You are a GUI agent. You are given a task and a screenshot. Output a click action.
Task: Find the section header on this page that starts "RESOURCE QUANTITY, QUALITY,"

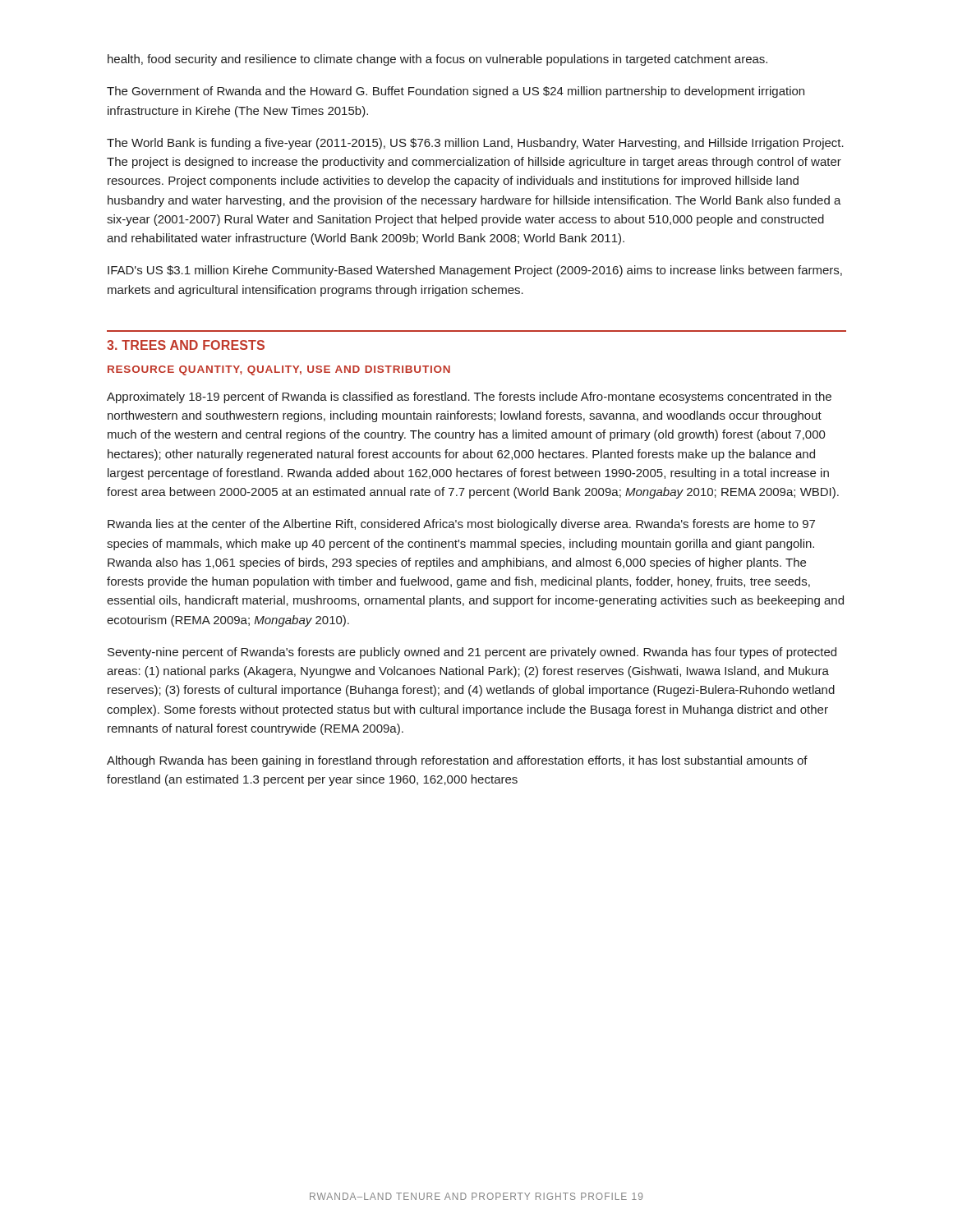279,370
